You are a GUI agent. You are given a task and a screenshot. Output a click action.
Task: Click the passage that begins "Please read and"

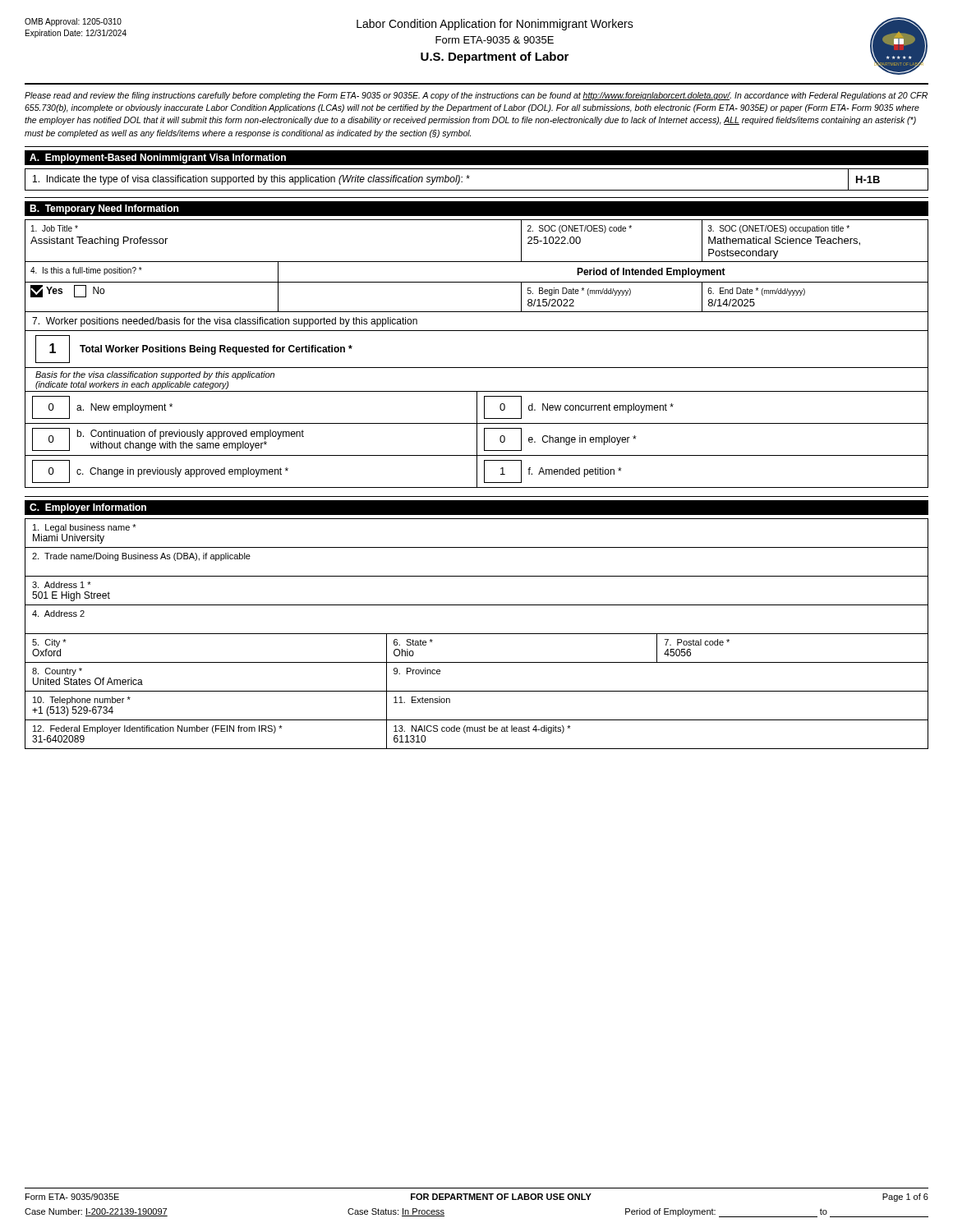(476, 114)
